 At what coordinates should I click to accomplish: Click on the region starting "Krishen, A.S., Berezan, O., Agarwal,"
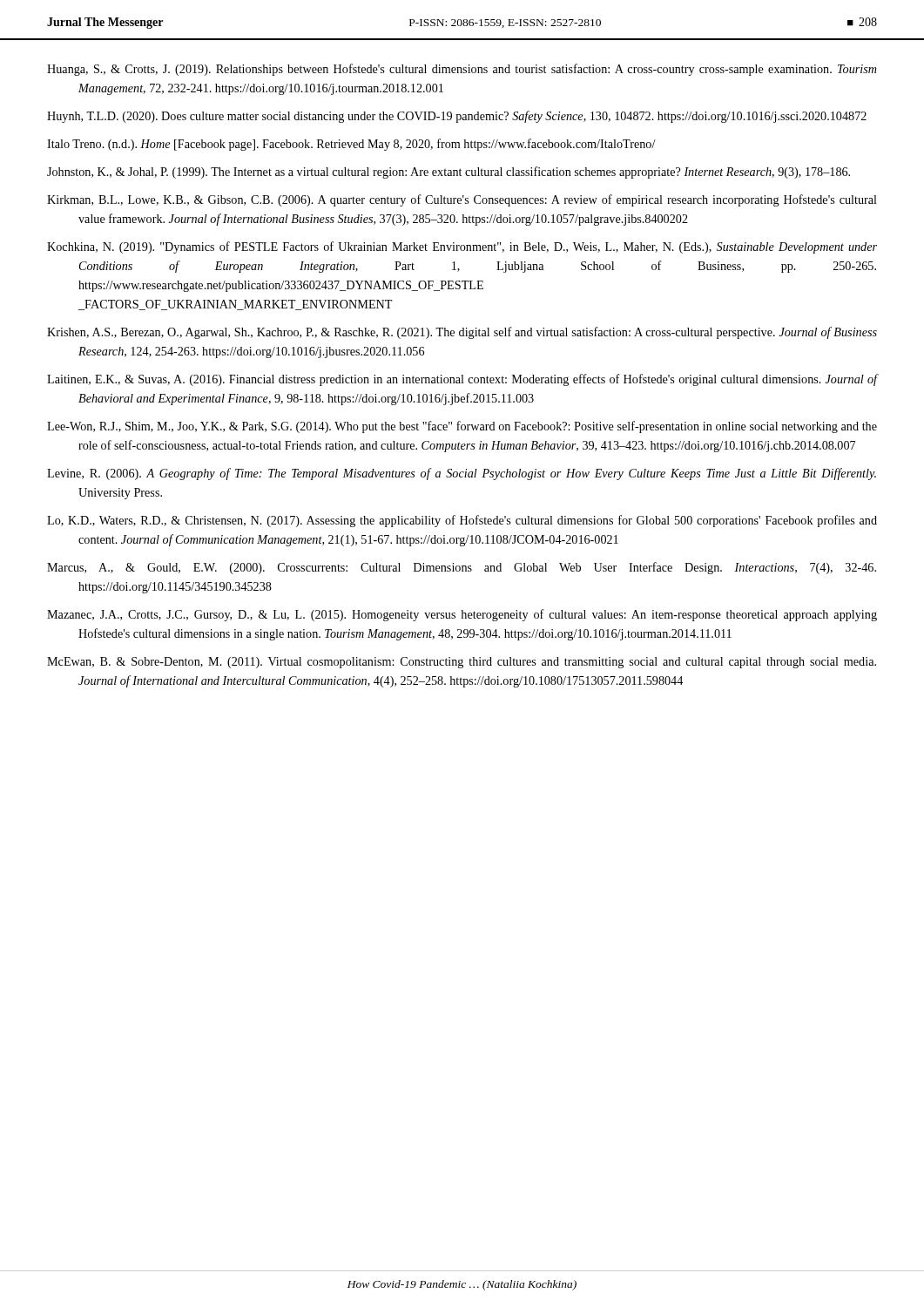[462, 342]
